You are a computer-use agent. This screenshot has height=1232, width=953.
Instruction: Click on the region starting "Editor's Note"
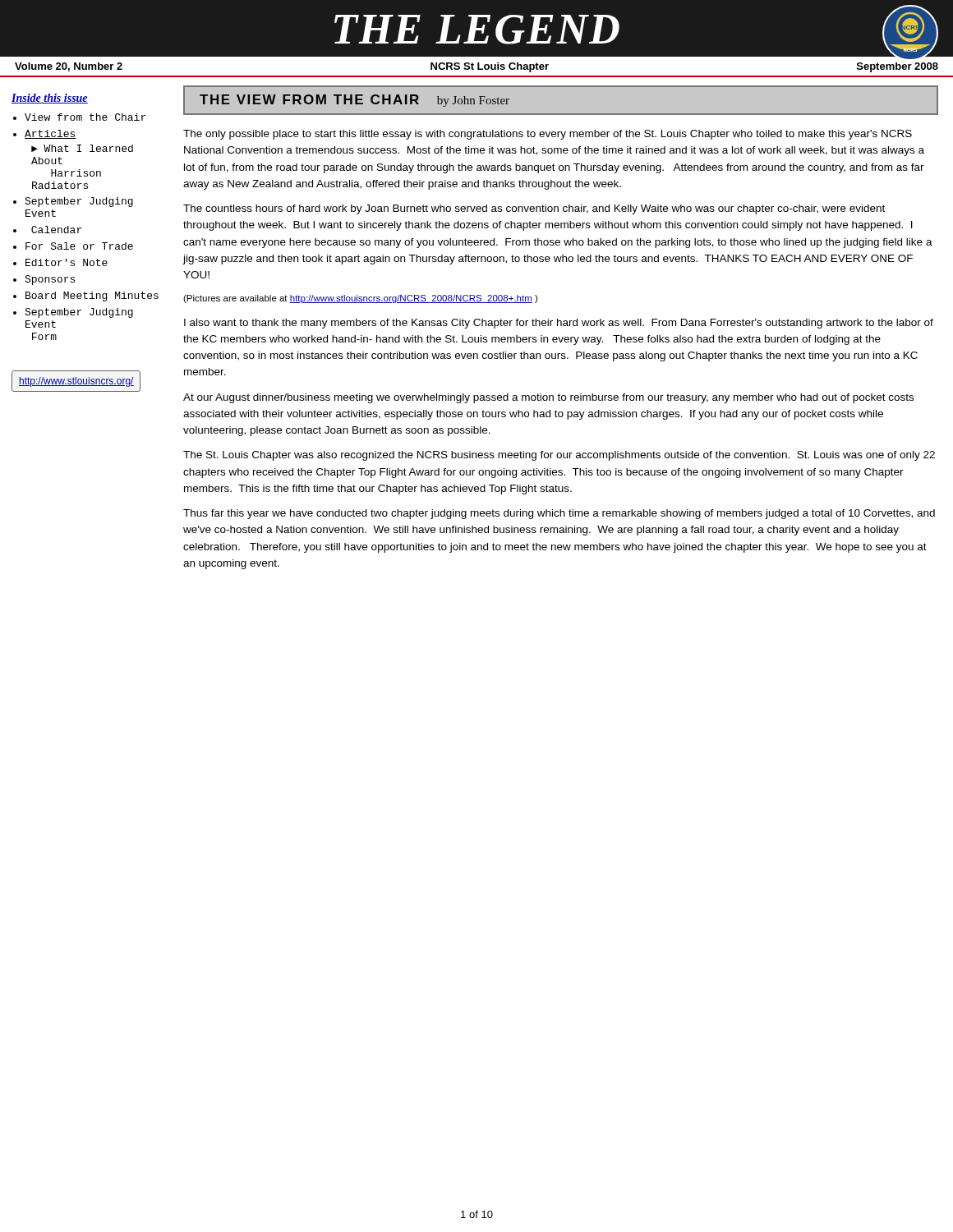(x=66, y=263)
